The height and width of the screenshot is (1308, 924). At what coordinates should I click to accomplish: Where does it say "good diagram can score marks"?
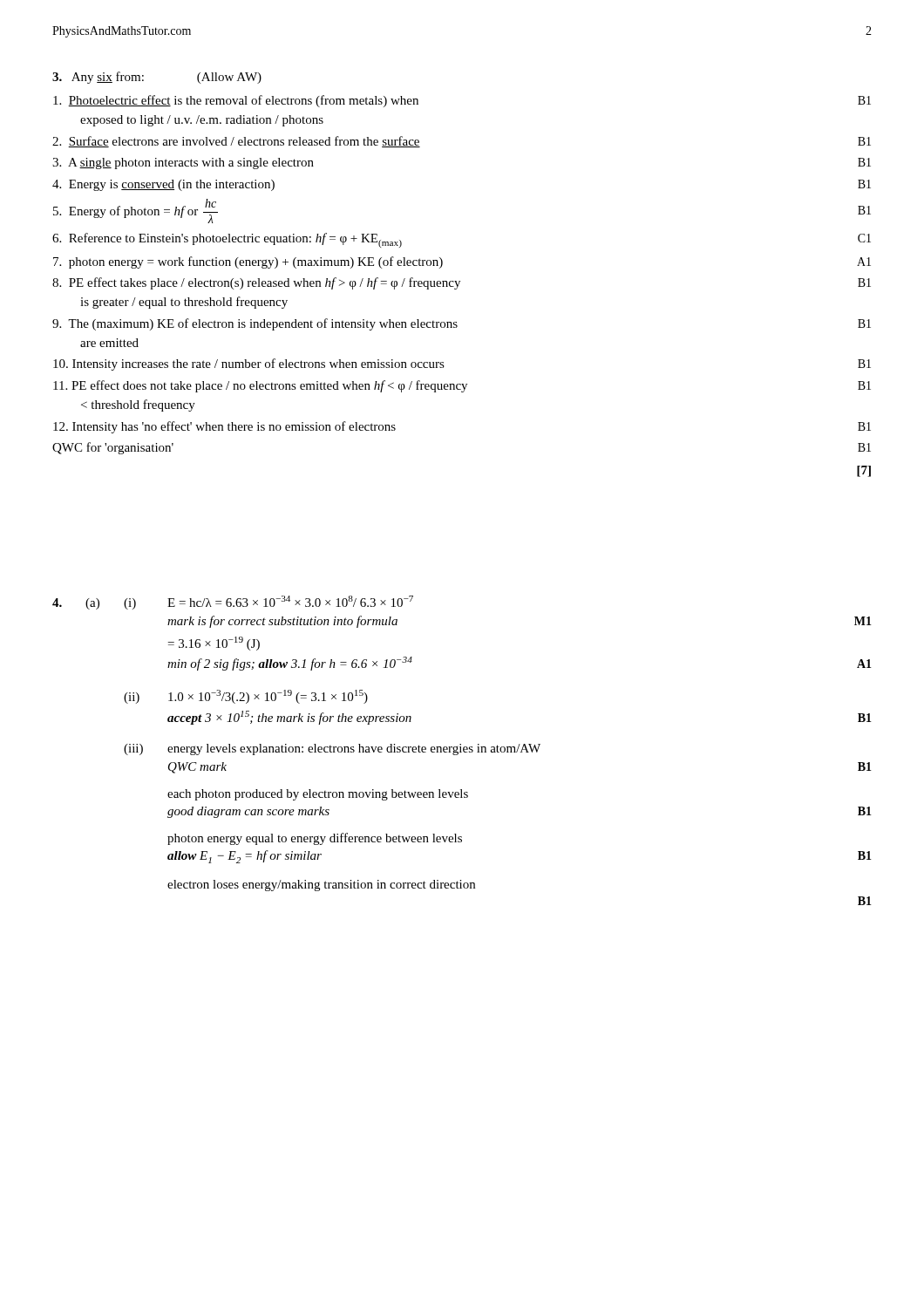tap(248, 811)
